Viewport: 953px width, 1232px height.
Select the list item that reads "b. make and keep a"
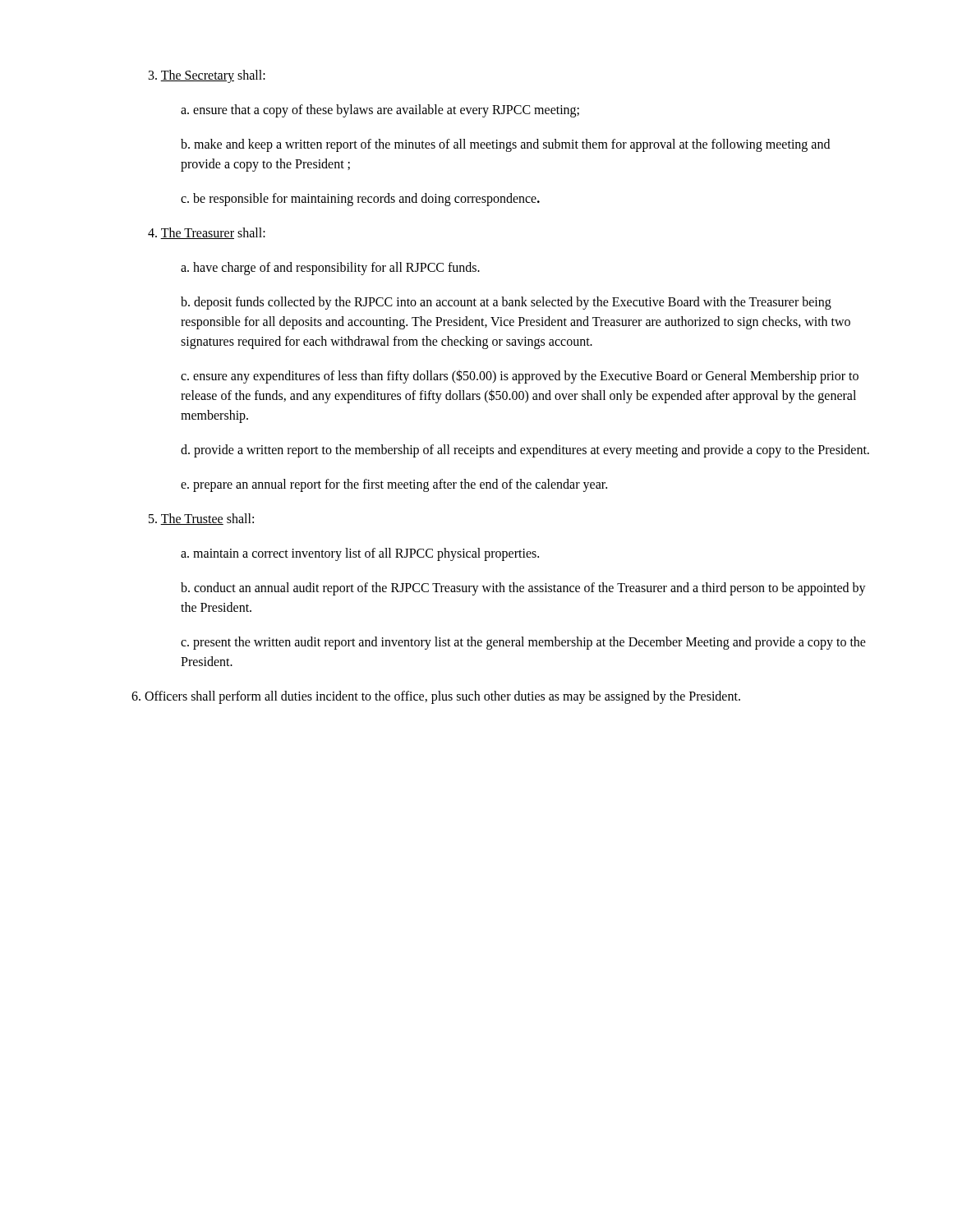point(505,154)
